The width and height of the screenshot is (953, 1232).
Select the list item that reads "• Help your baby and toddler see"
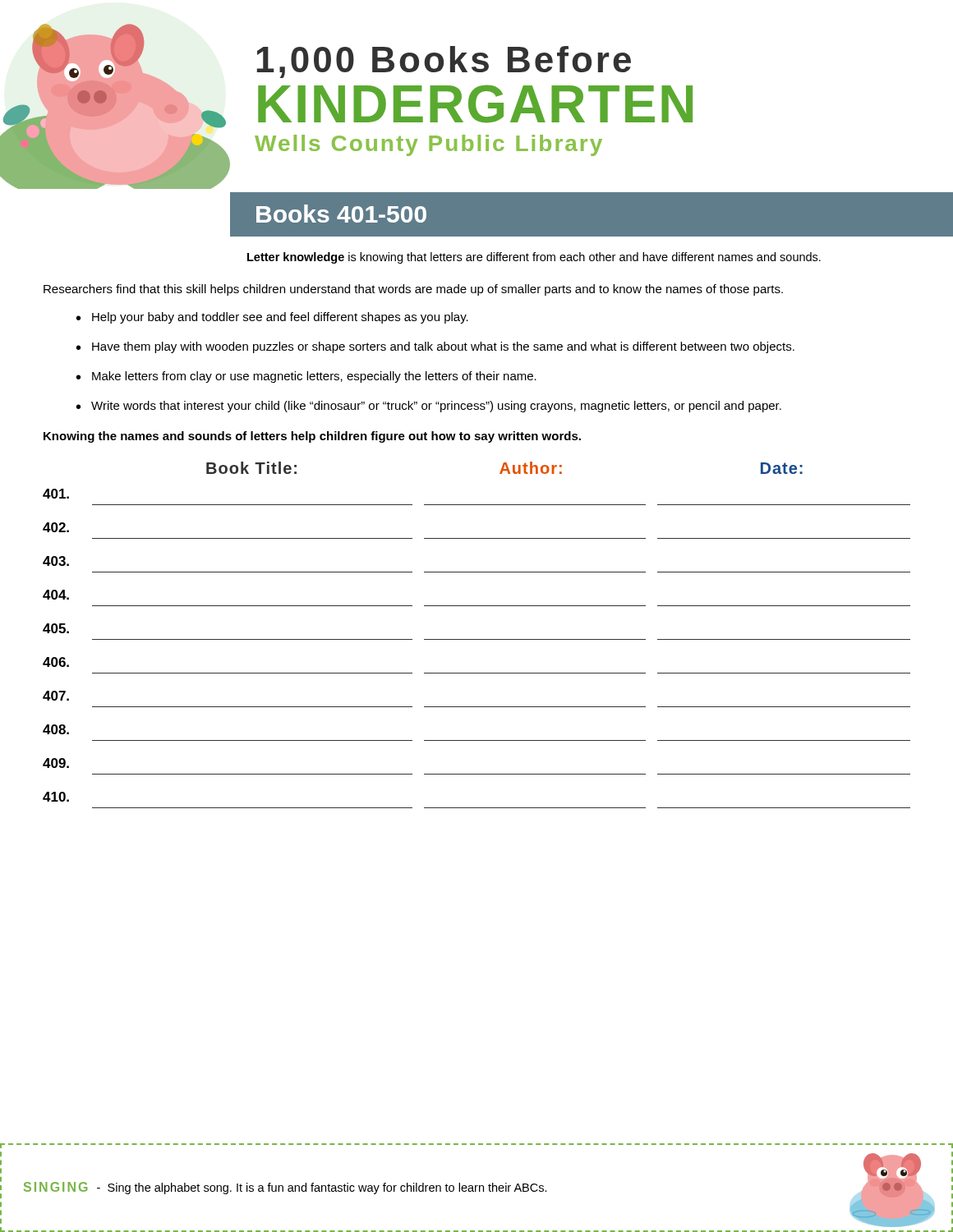click(272, 318)
